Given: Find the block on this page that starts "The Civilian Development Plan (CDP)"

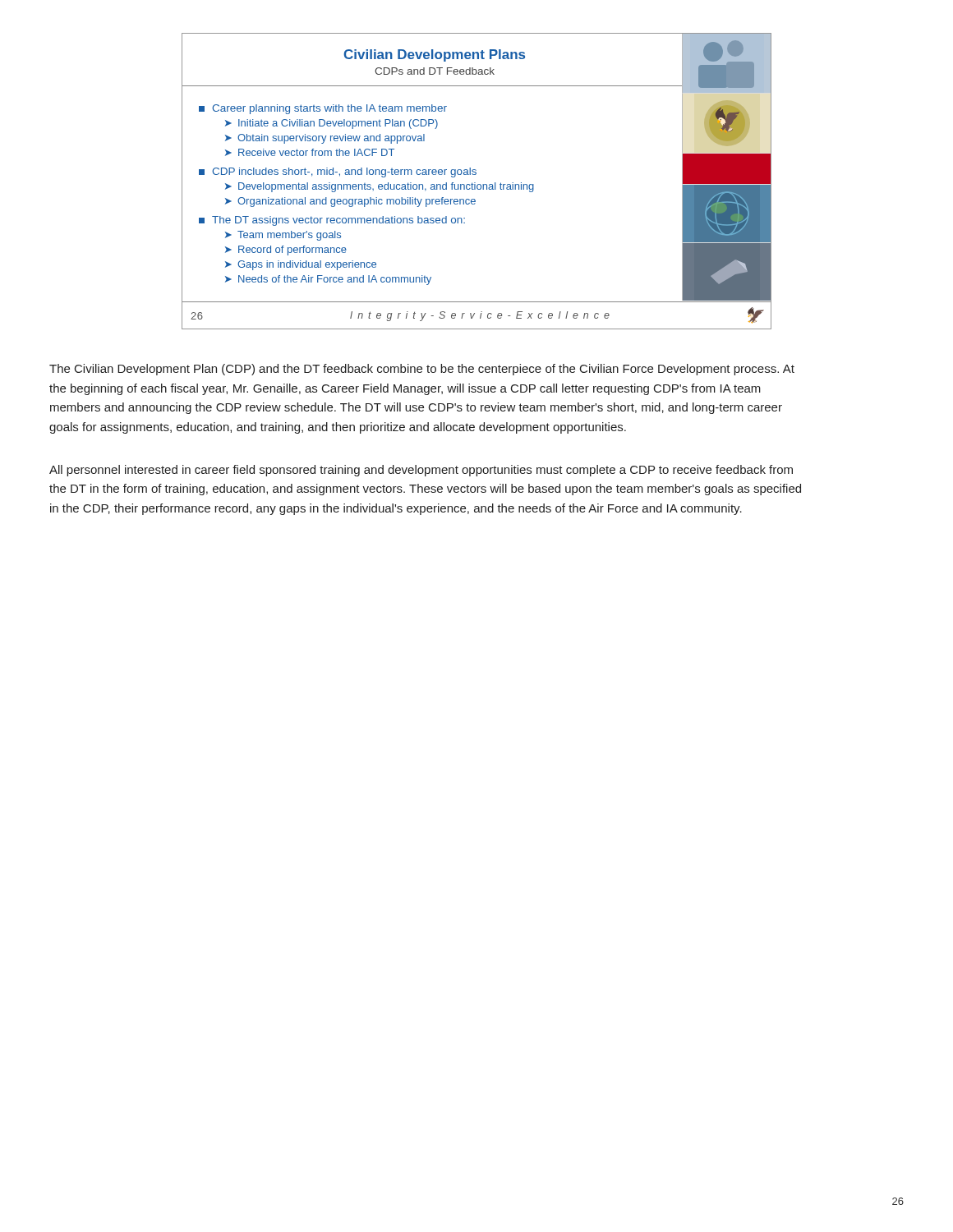Looking at the screenshot, I should 422,398.
